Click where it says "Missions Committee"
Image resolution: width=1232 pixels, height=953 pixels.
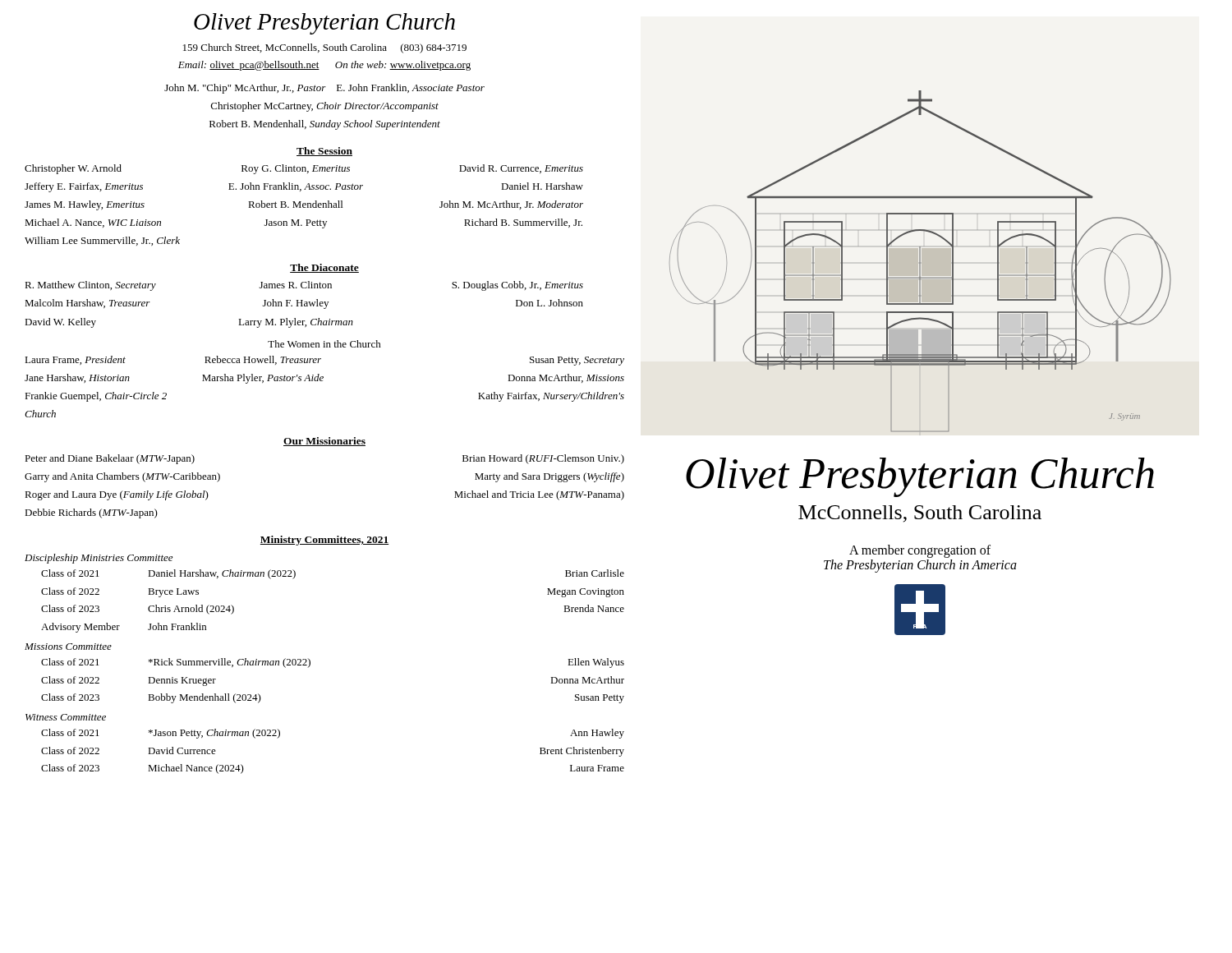(68, 646)
